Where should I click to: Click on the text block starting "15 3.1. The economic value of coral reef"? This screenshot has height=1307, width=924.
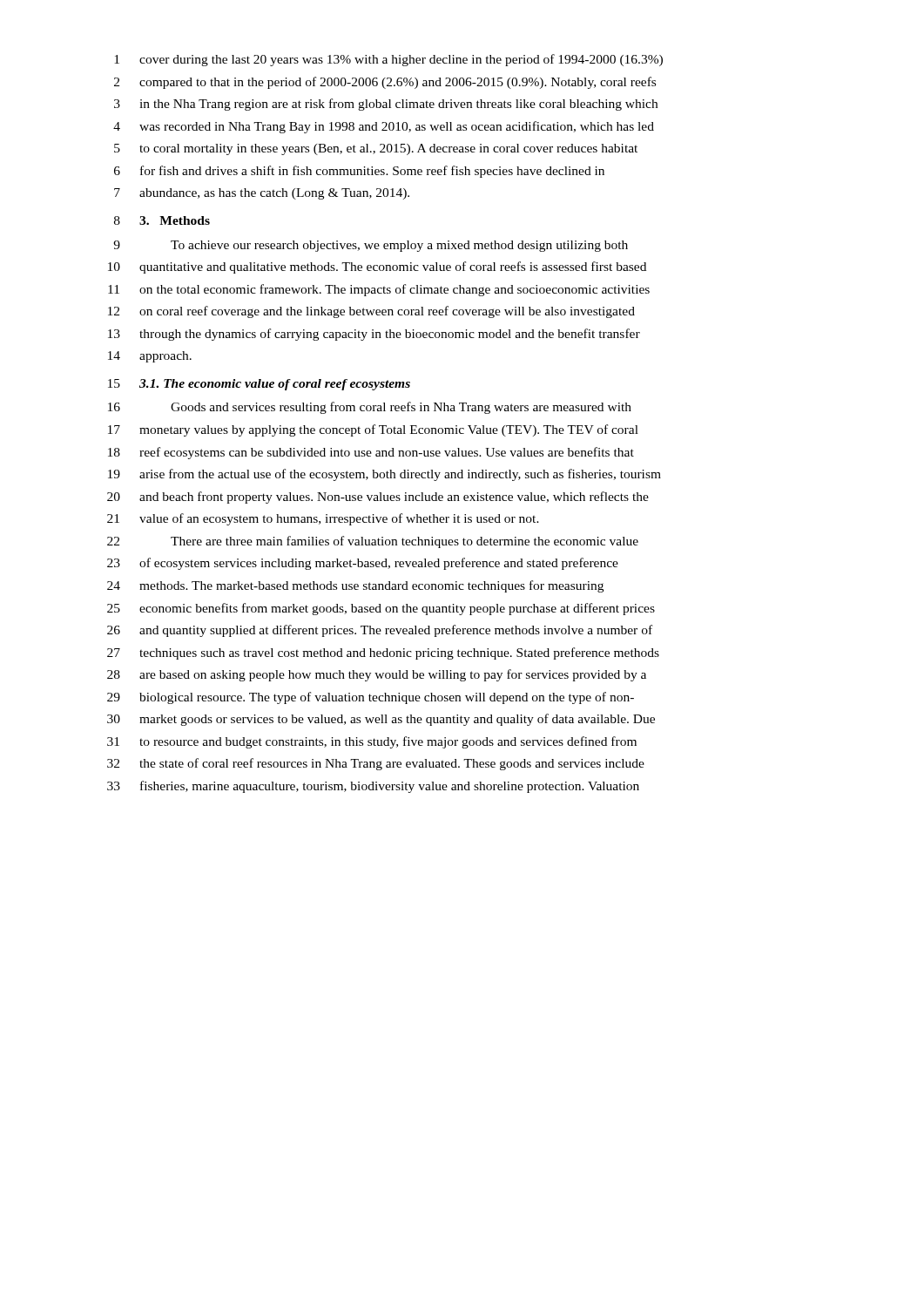coord(259,385)
